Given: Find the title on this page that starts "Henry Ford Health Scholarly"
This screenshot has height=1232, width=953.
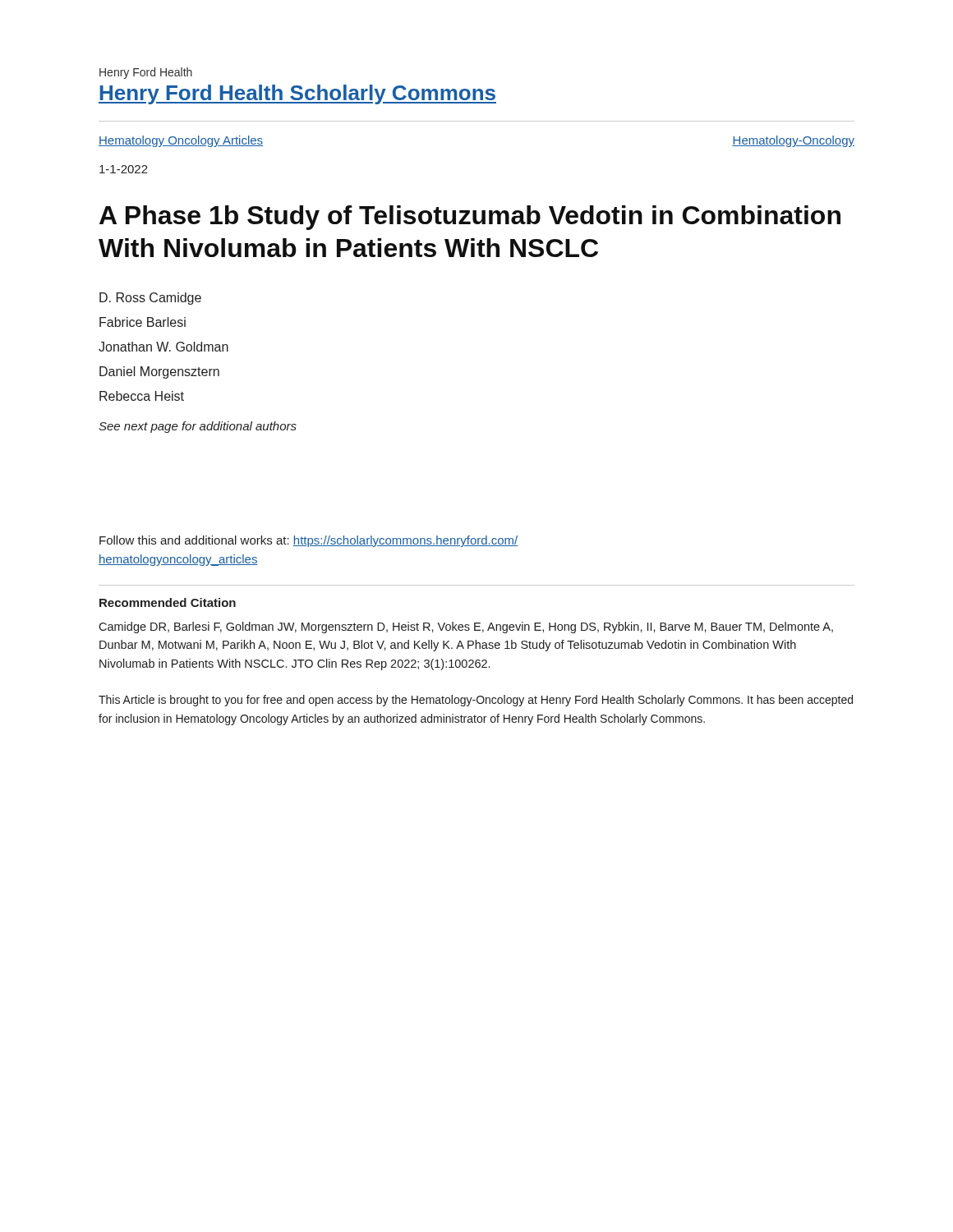Looking at the screenshot, I should [x=297, y=93].
